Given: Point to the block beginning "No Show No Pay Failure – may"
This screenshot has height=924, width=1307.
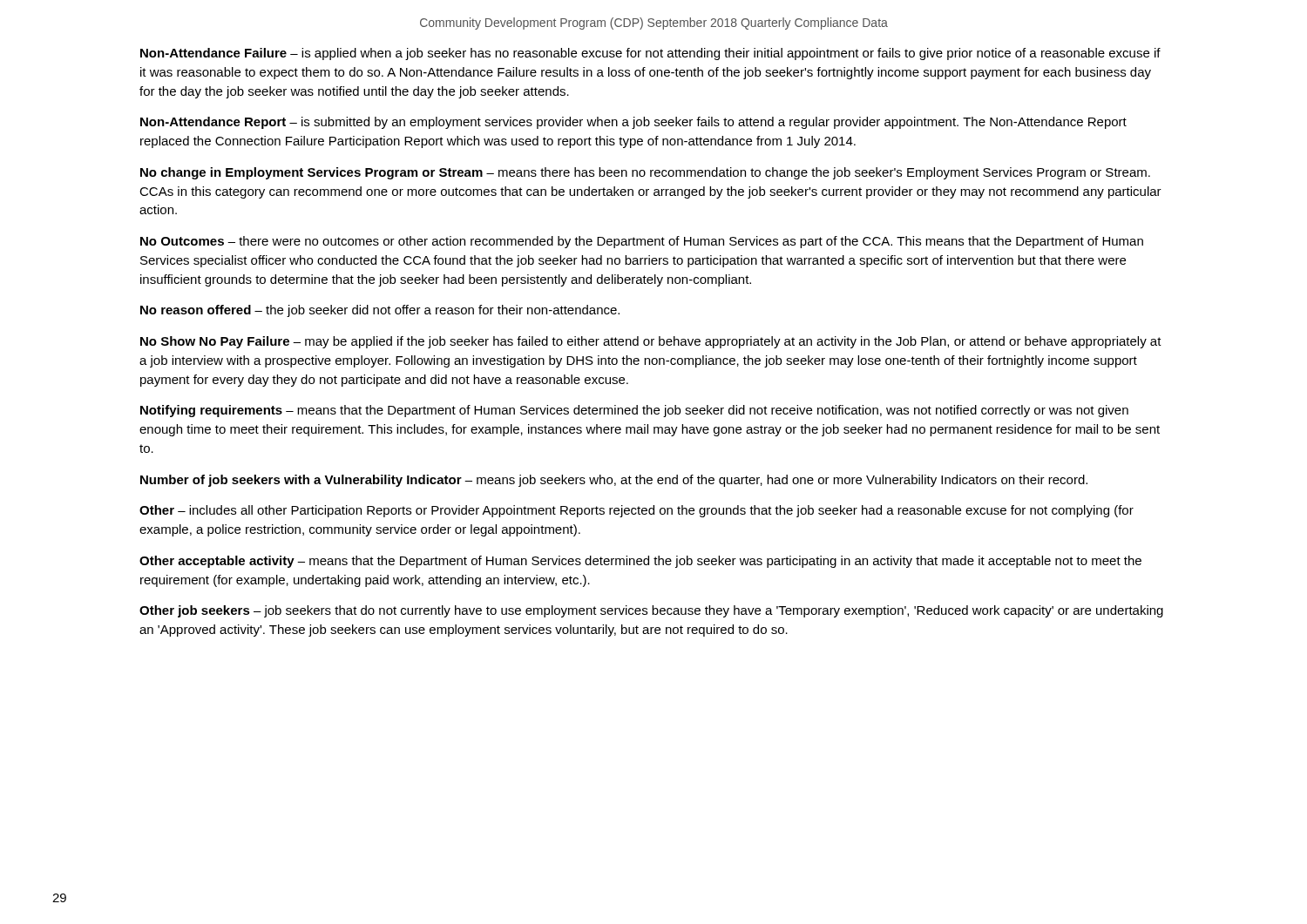Looking at the screenshot, I should pos(650,360).
